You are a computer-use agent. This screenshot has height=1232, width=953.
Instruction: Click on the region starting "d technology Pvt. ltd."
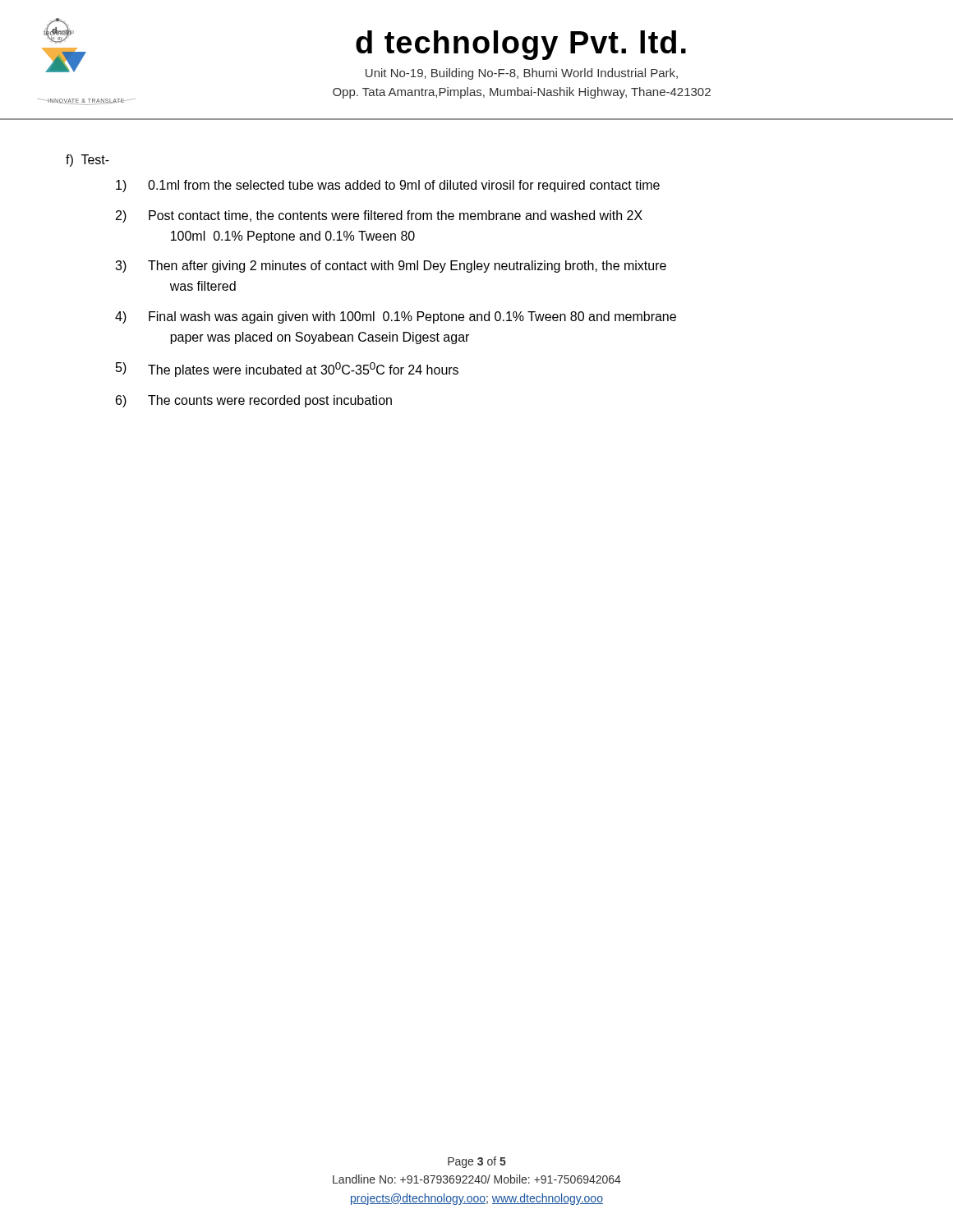click(522, 43)
